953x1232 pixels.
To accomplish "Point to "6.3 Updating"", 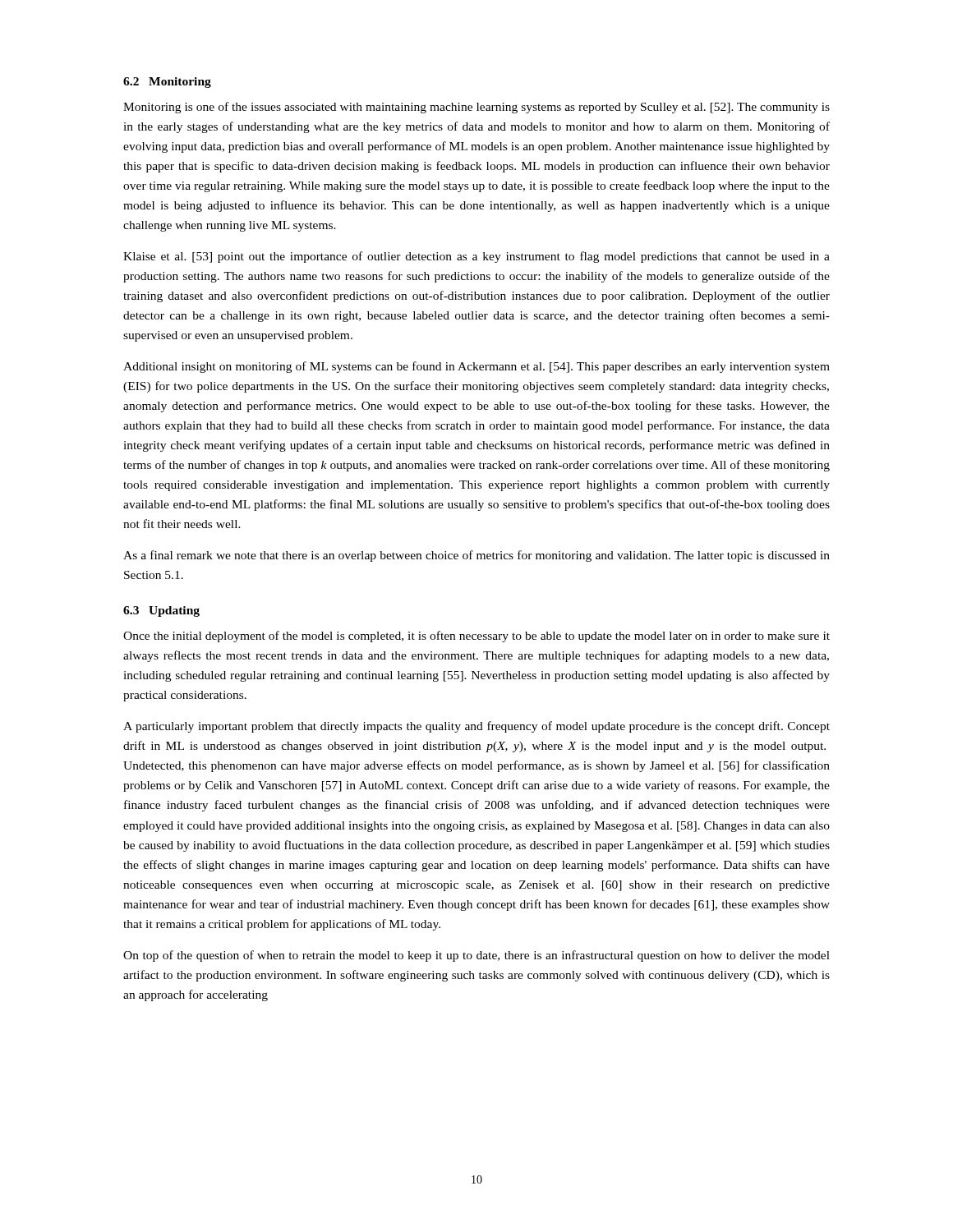I will pos(161,610).
